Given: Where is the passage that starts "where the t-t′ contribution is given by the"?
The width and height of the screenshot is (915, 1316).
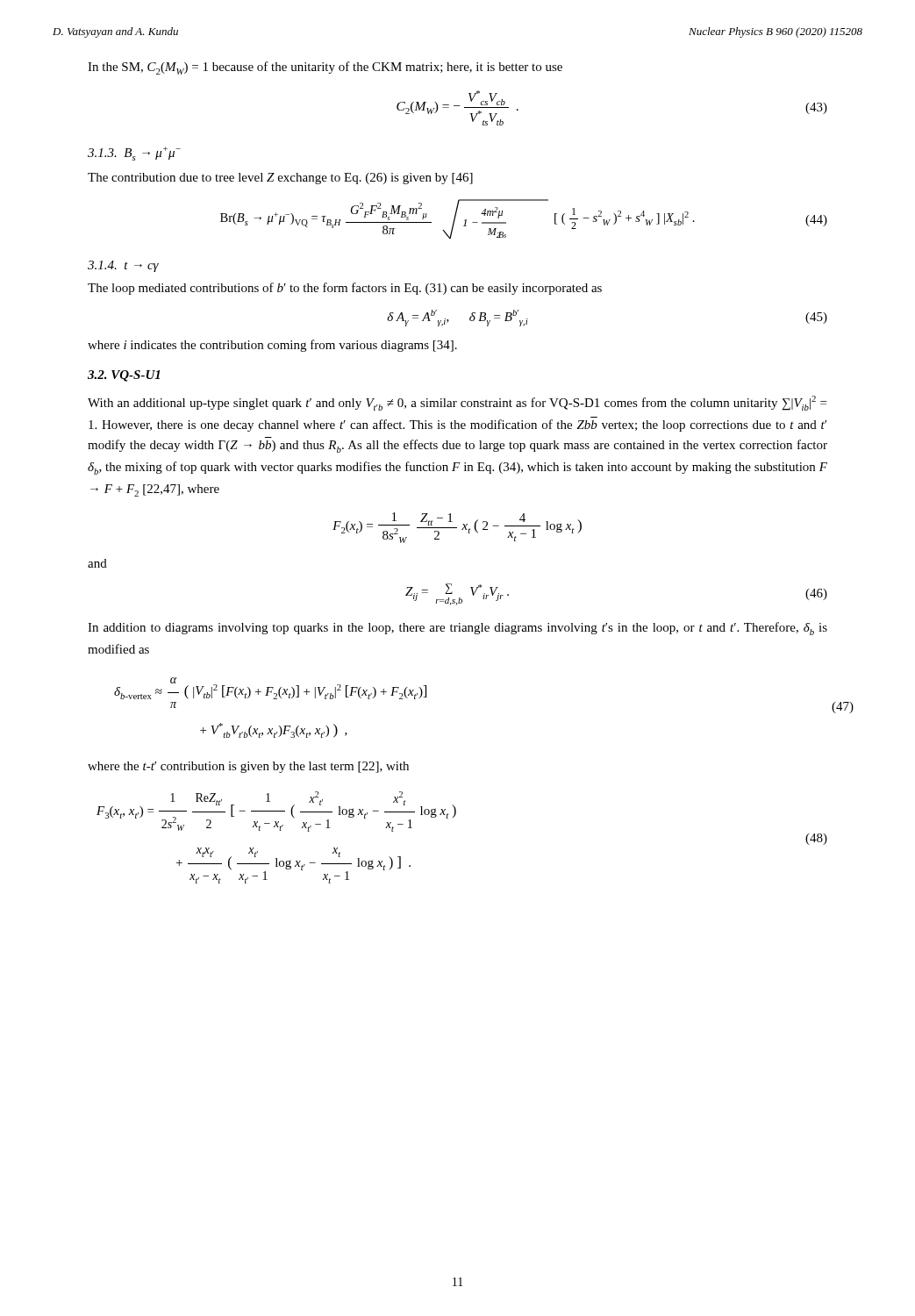Looking at the screenshot, I should tap(249, 766).
